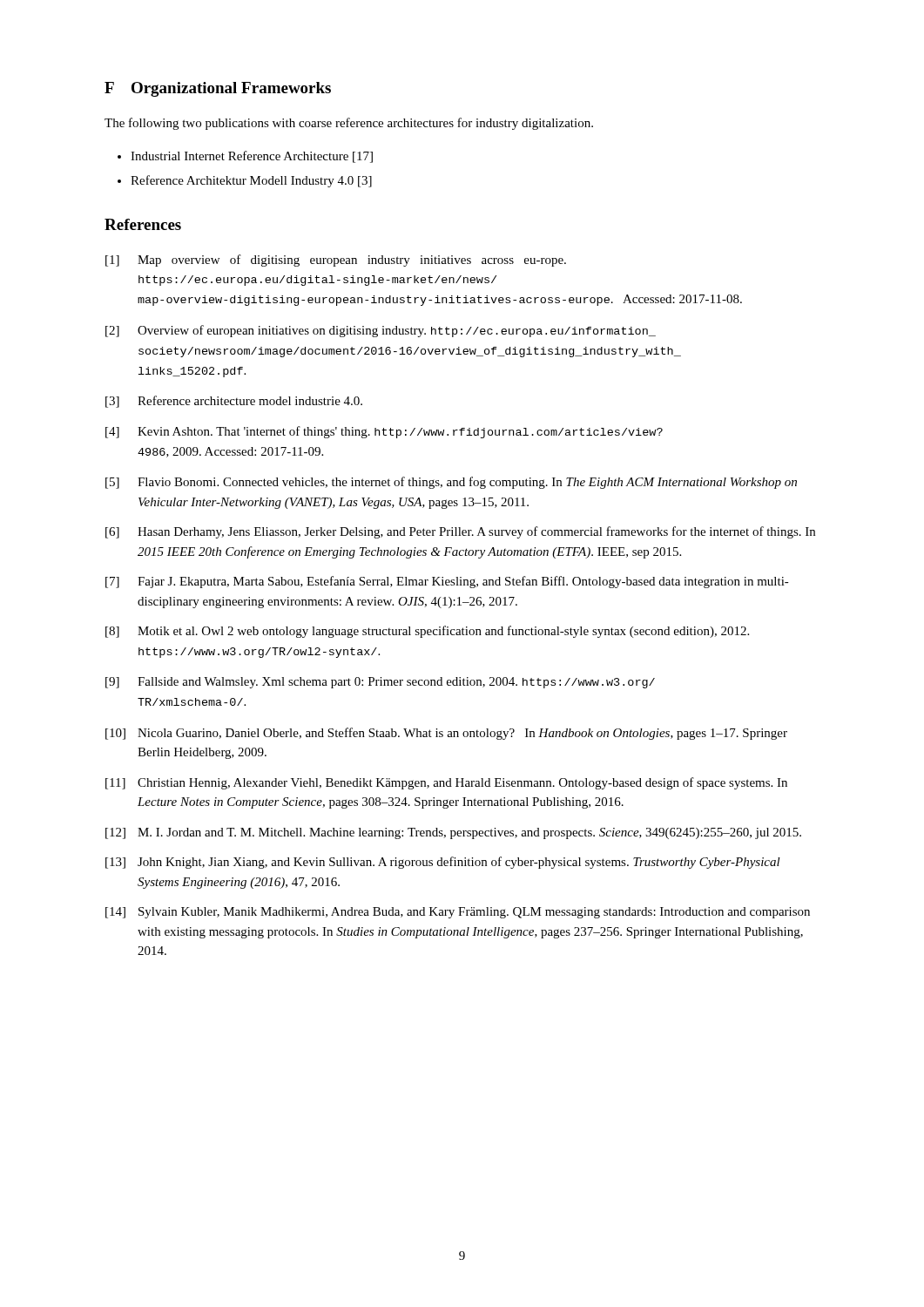Select the list item containing "[1] Map overview of"
Viewport: 924px width, 1307px height.
[462, 280]
